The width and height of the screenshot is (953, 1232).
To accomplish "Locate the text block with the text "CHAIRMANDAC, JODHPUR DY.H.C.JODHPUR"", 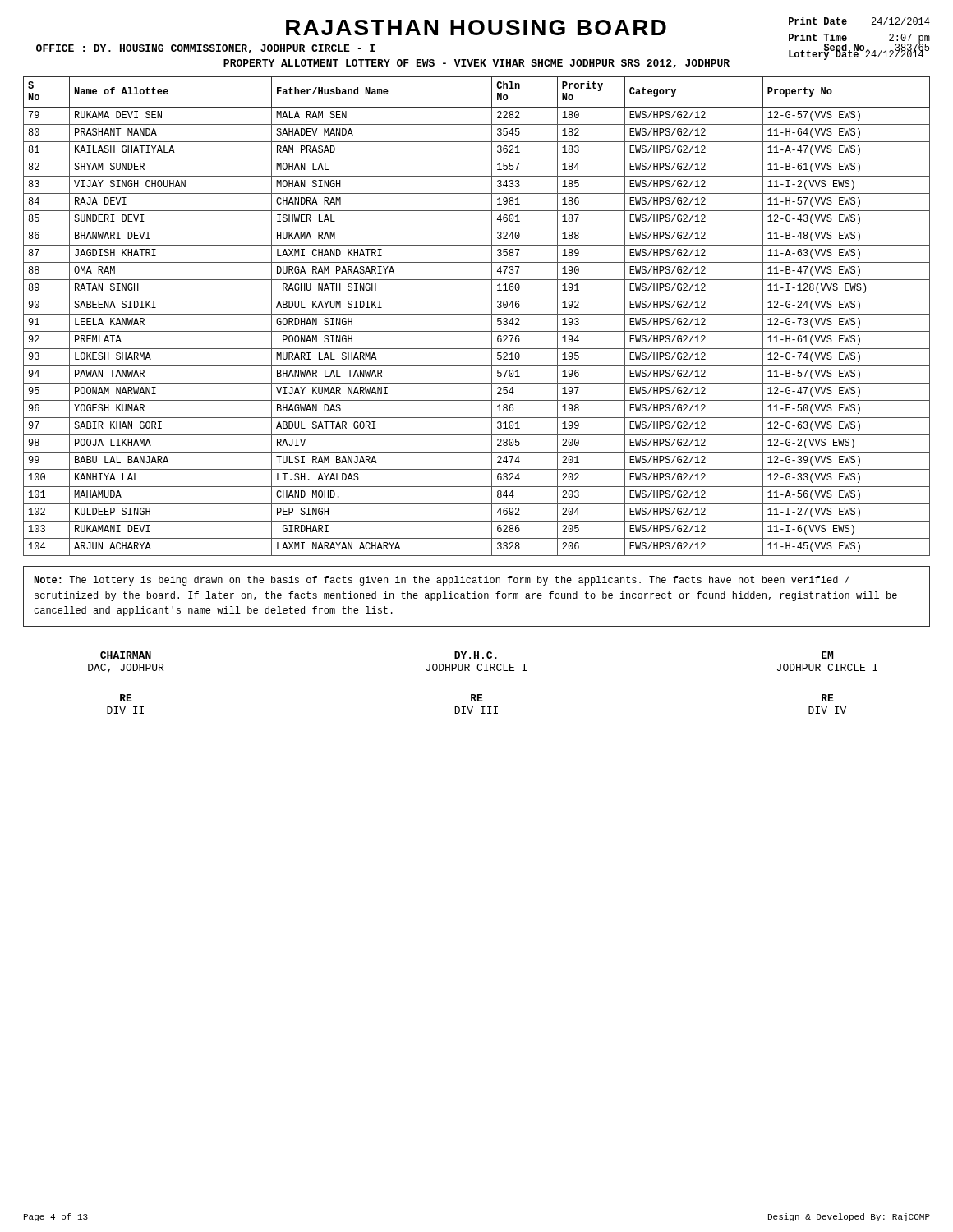I will pos(476,662).
